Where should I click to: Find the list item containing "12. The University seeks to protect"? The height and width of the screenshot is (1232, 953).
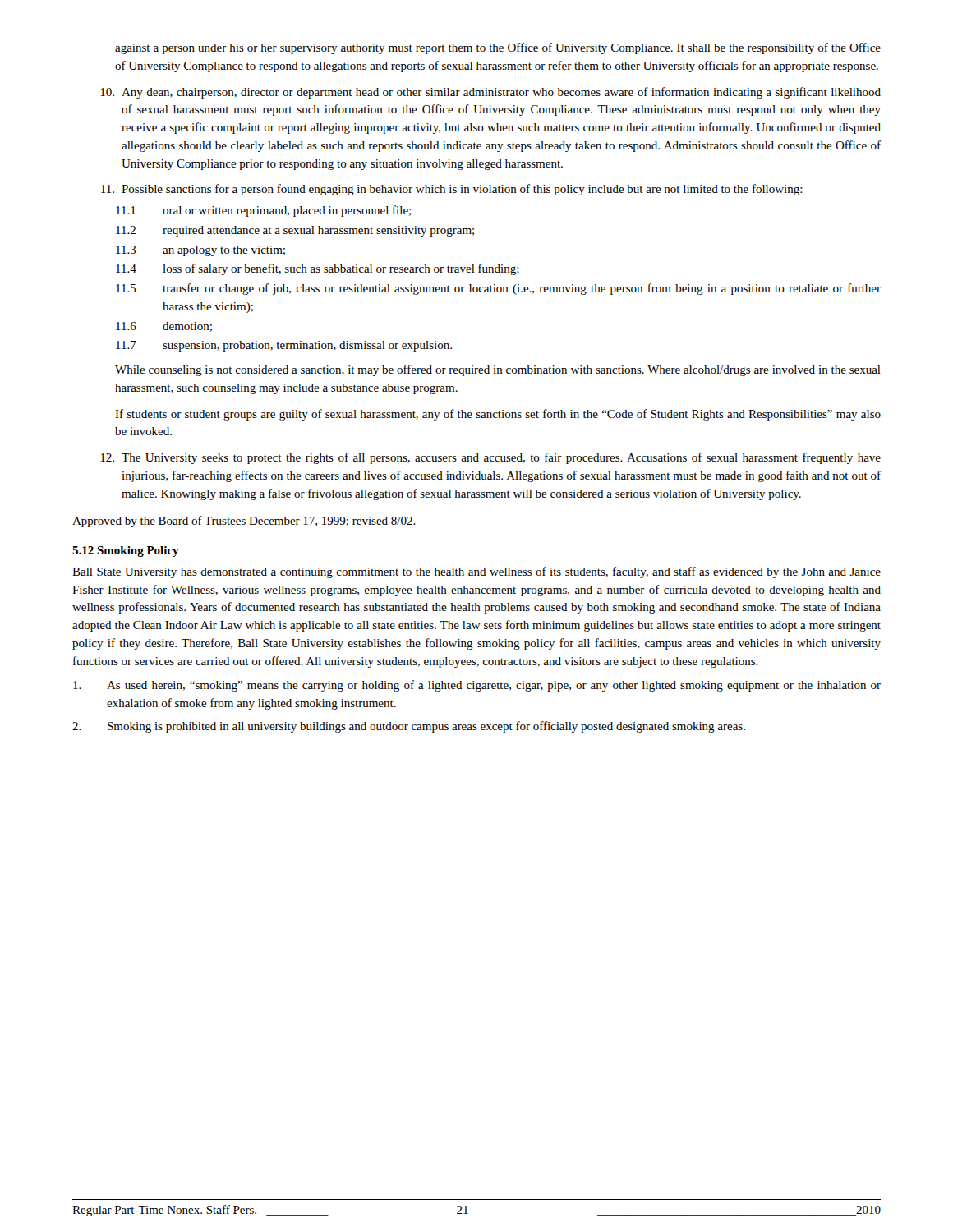[476, 476]
